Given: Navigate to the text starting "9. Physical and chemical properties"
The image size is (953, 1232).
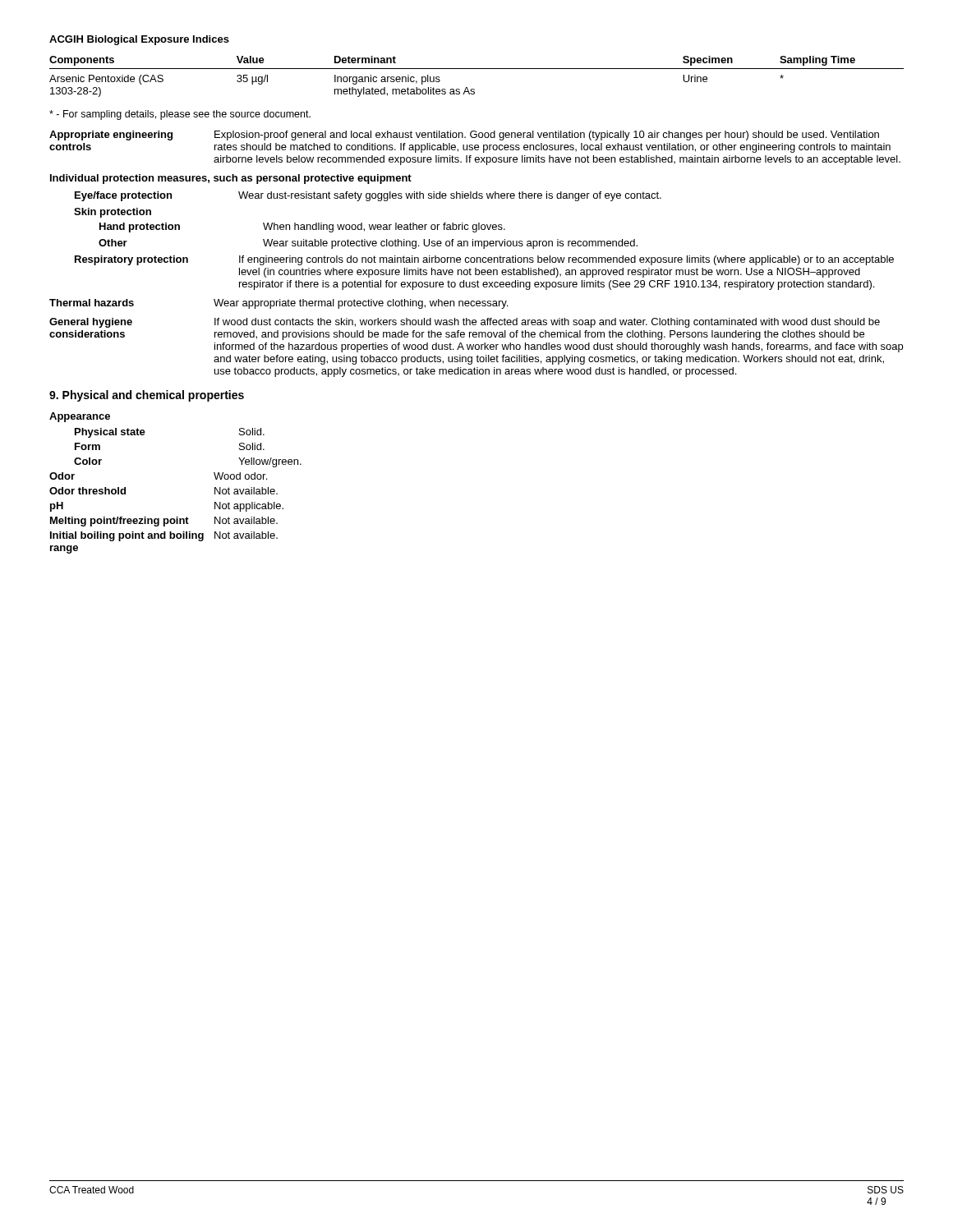Looking at the screenshot, I should 147,395.
